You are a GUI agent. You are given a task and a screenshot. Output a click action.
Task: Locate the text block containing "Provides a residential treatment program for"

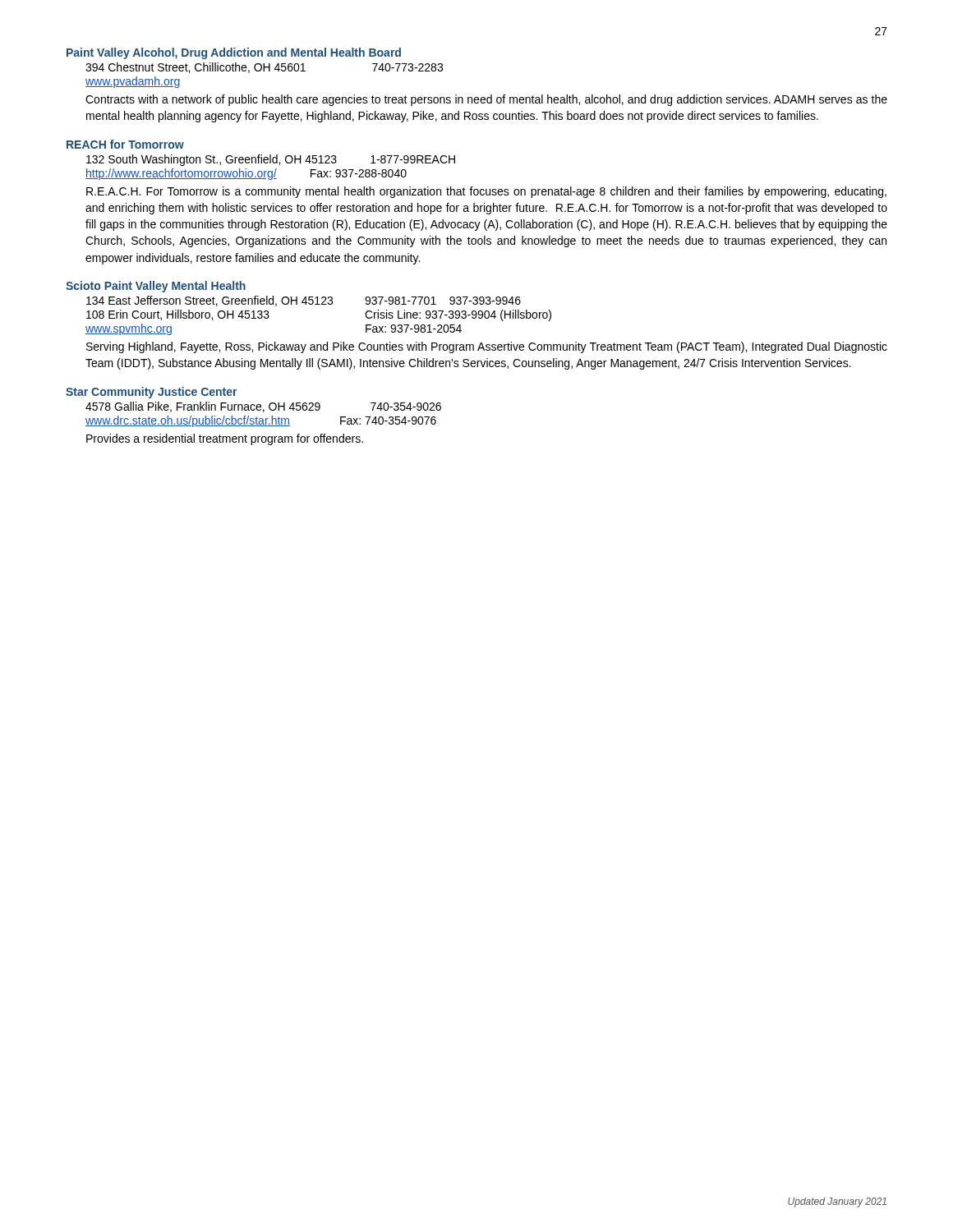point(225,438)
